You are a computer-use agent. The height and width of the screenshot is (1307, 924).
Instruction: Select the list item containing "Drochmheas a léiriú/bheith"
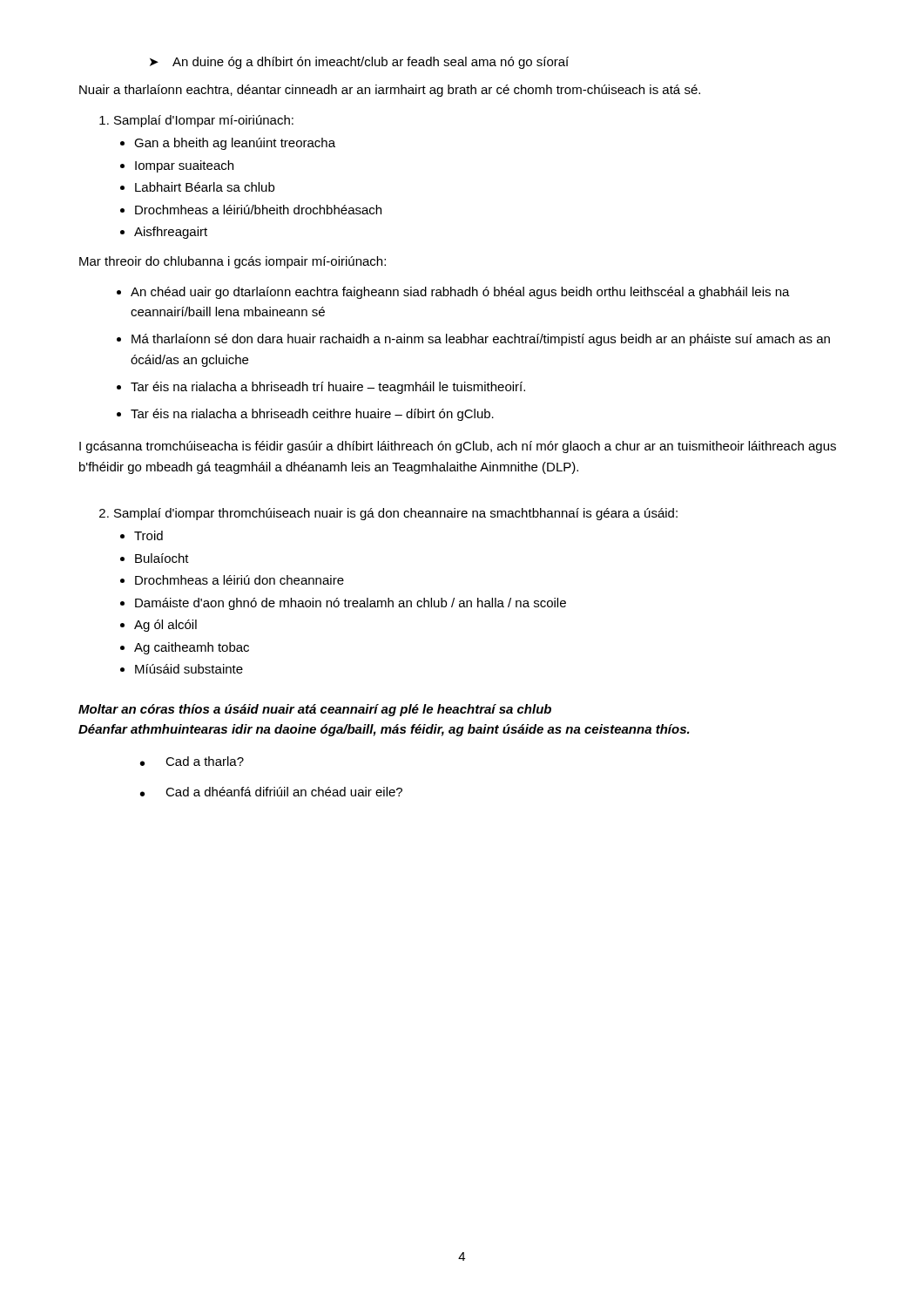[x=258, y=209]
